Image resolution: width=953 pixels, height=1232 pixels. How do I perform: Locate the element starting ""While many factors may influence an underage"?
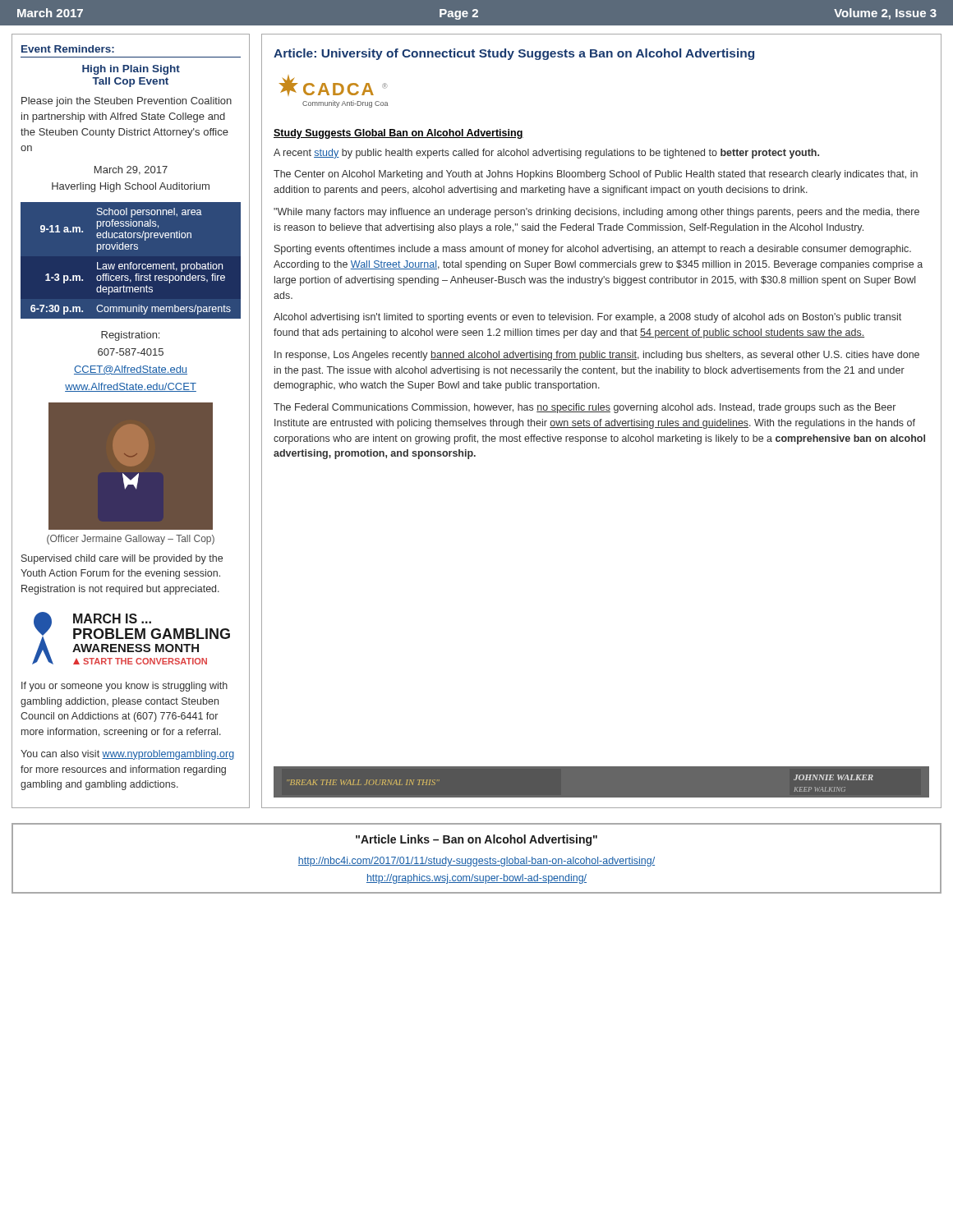pyautogui.click(x=601, y=220)
